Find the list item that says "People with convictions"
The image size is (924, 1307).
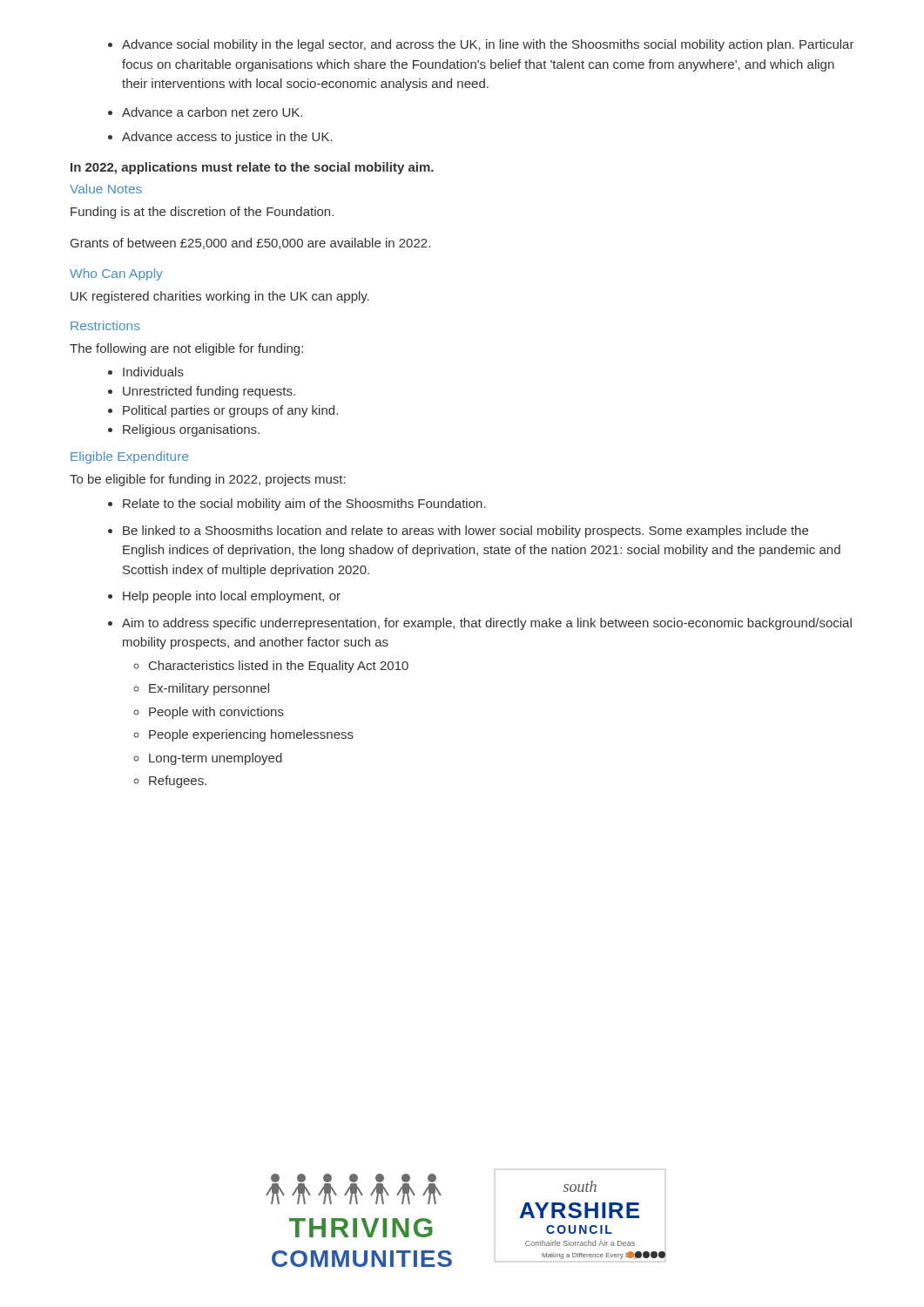tap(216, 711)
